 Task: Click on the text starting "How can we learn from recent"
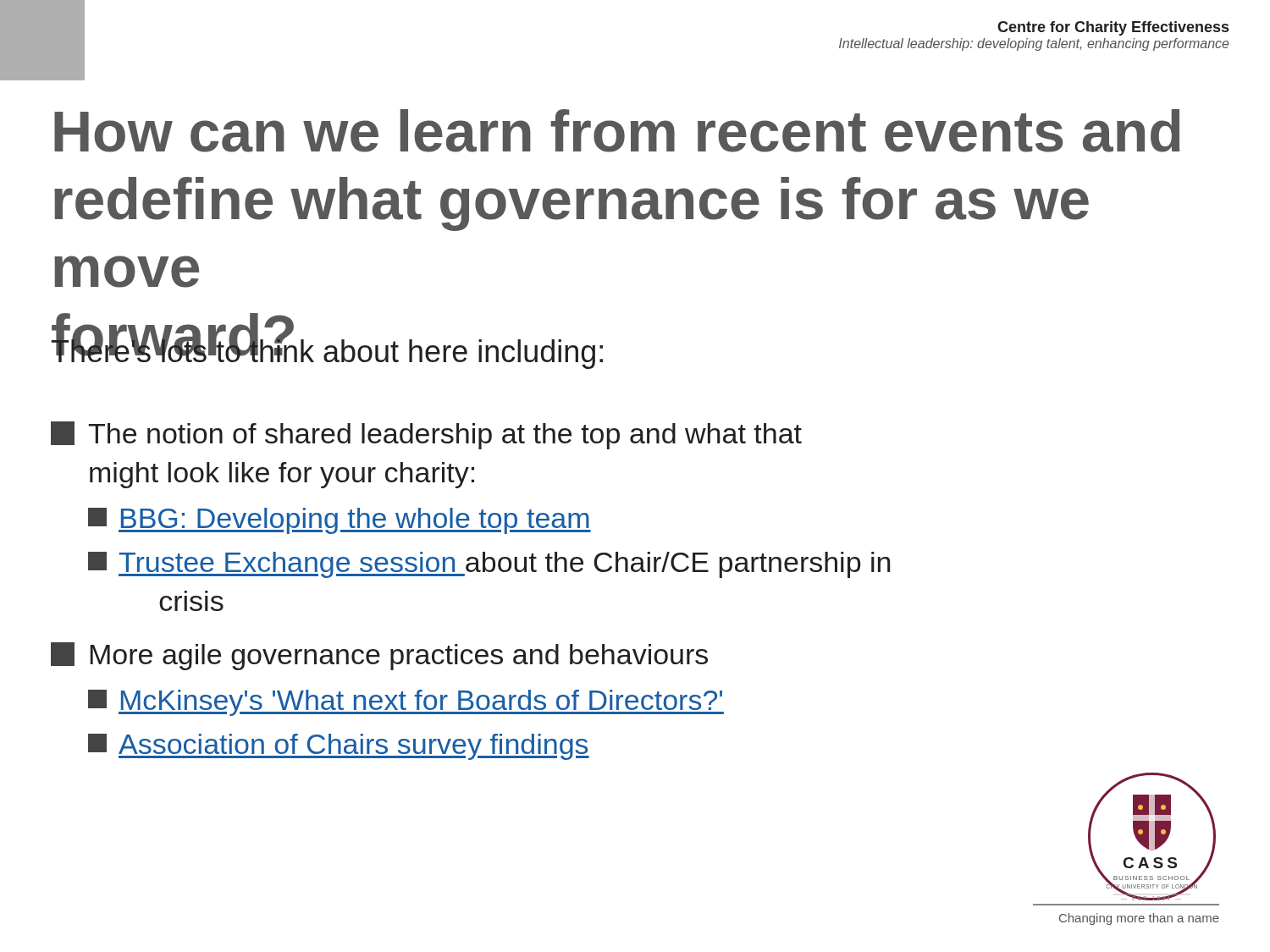tap(635, 233)
